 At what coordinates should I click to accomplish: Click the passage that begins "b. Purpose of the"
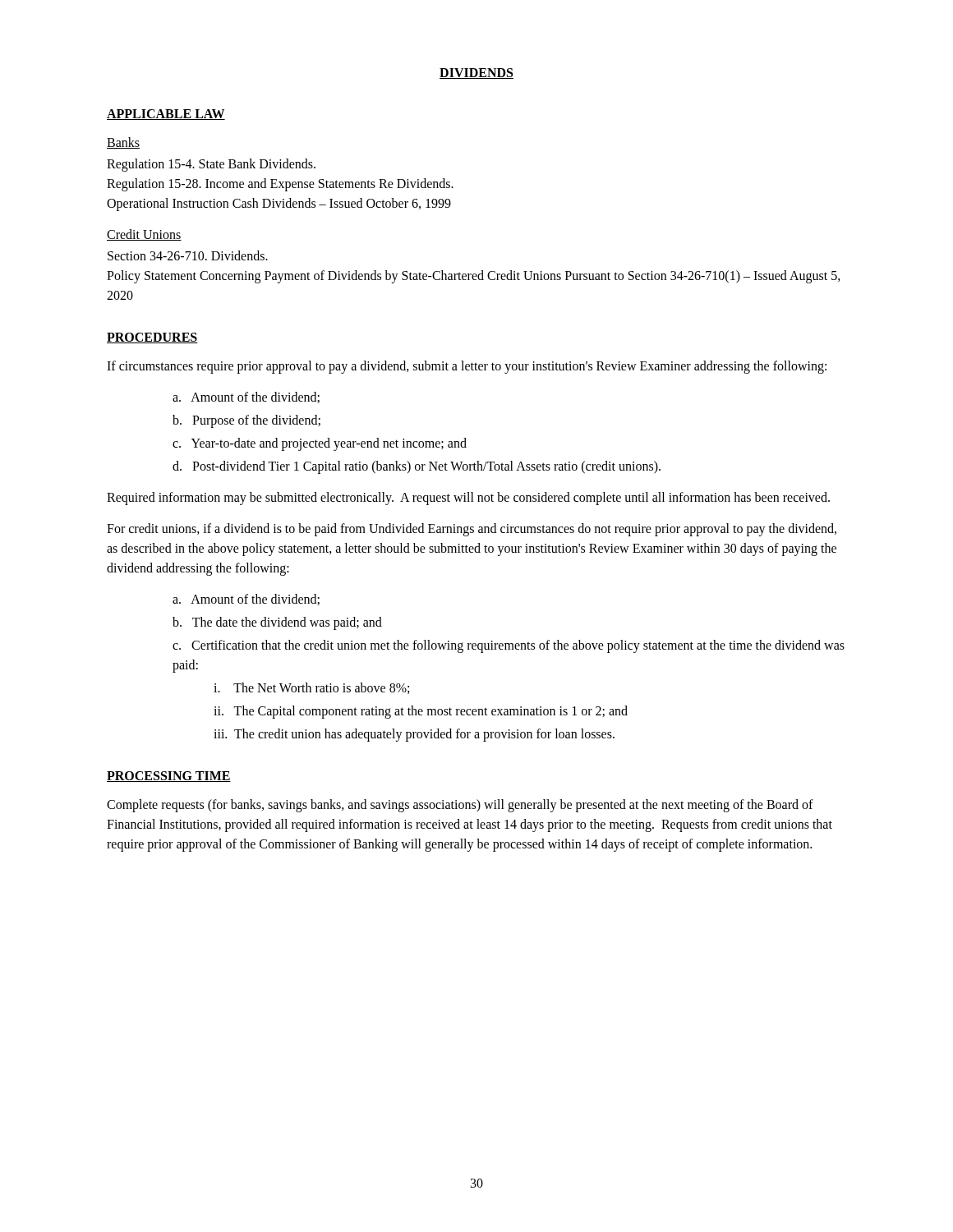click(x=247, y=420)
